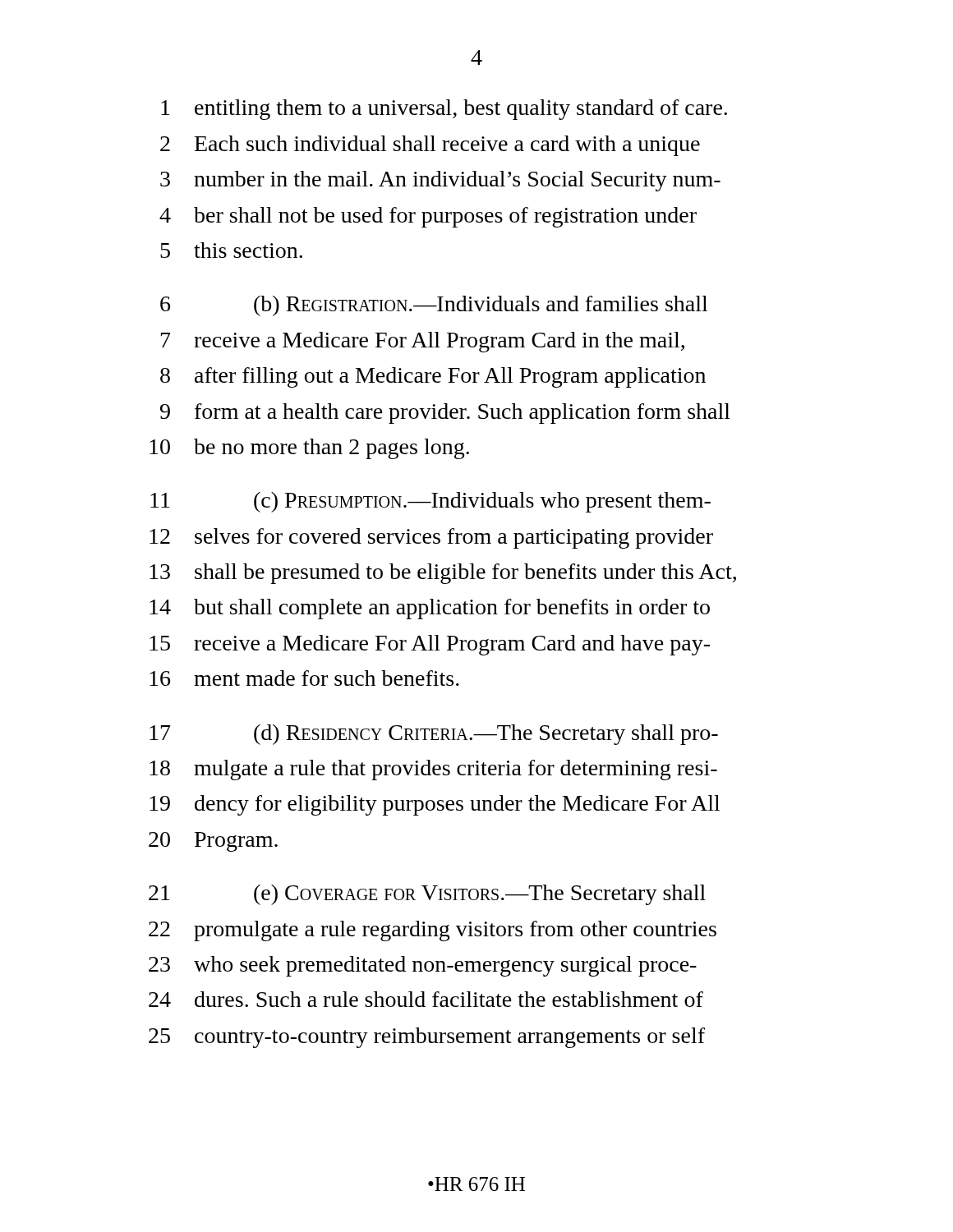This screenshot has height=1232, width=953.
Task: Point to the block beginning "17(d) Residency Criteria.—The Secretary"
Action: [493, 786]
